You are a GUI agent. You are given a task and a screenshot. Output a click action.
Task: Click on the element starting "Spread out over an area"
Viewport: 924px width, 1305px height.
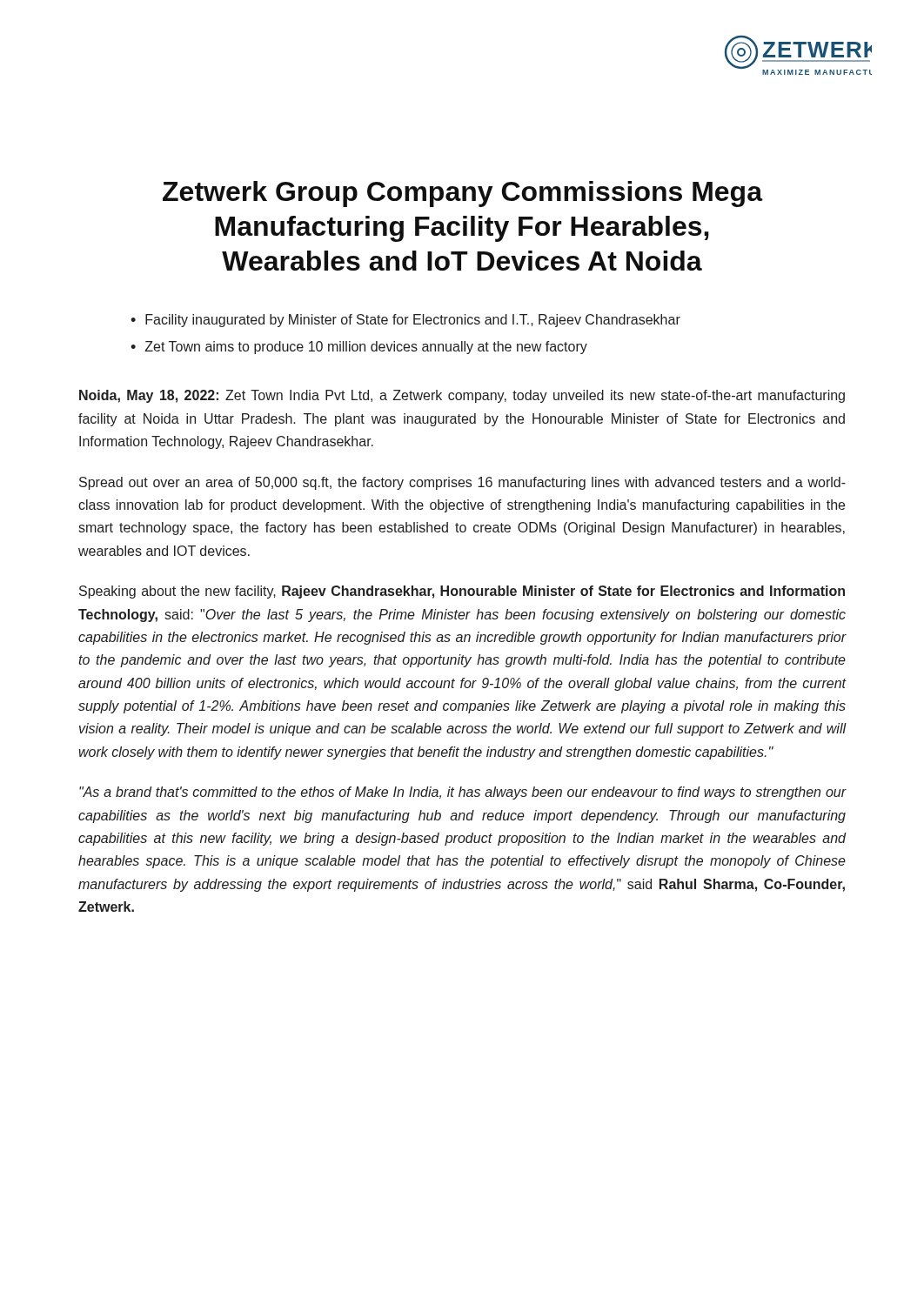pos(462,517)
